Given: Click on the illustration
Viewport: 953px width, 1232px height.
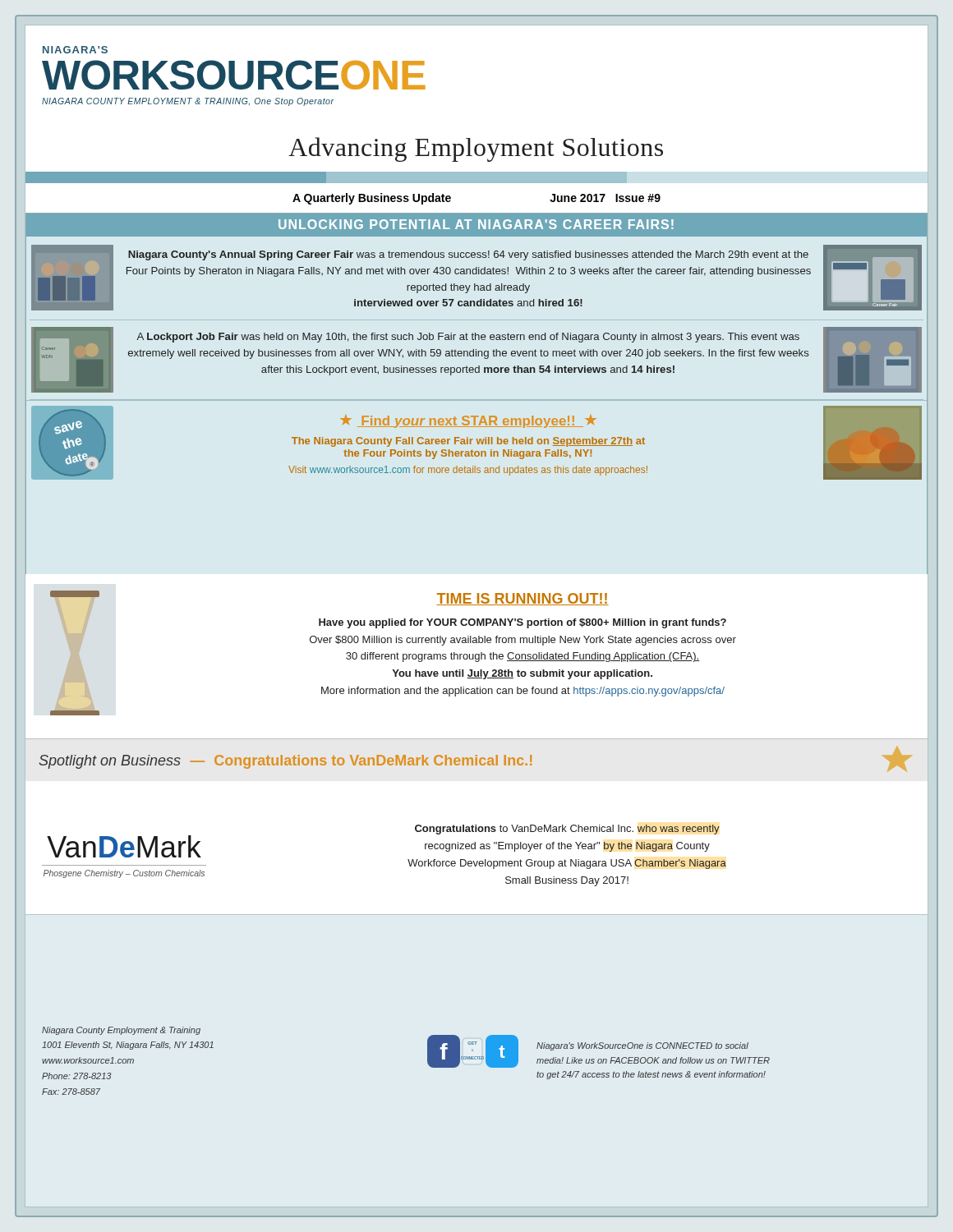Looking at the screenshot, I should (72, 443).
